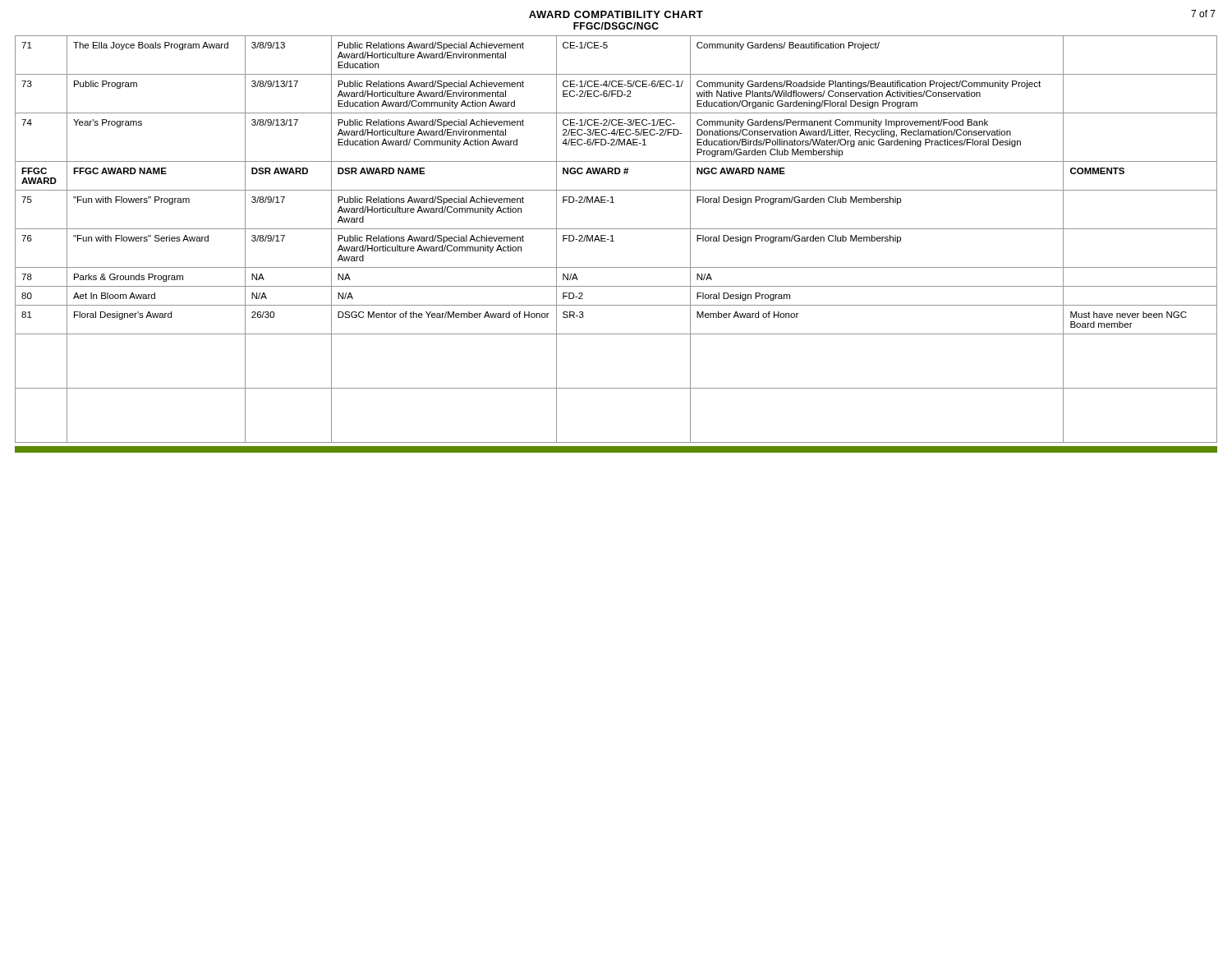
Task: Locate a table
Action: 616,239
